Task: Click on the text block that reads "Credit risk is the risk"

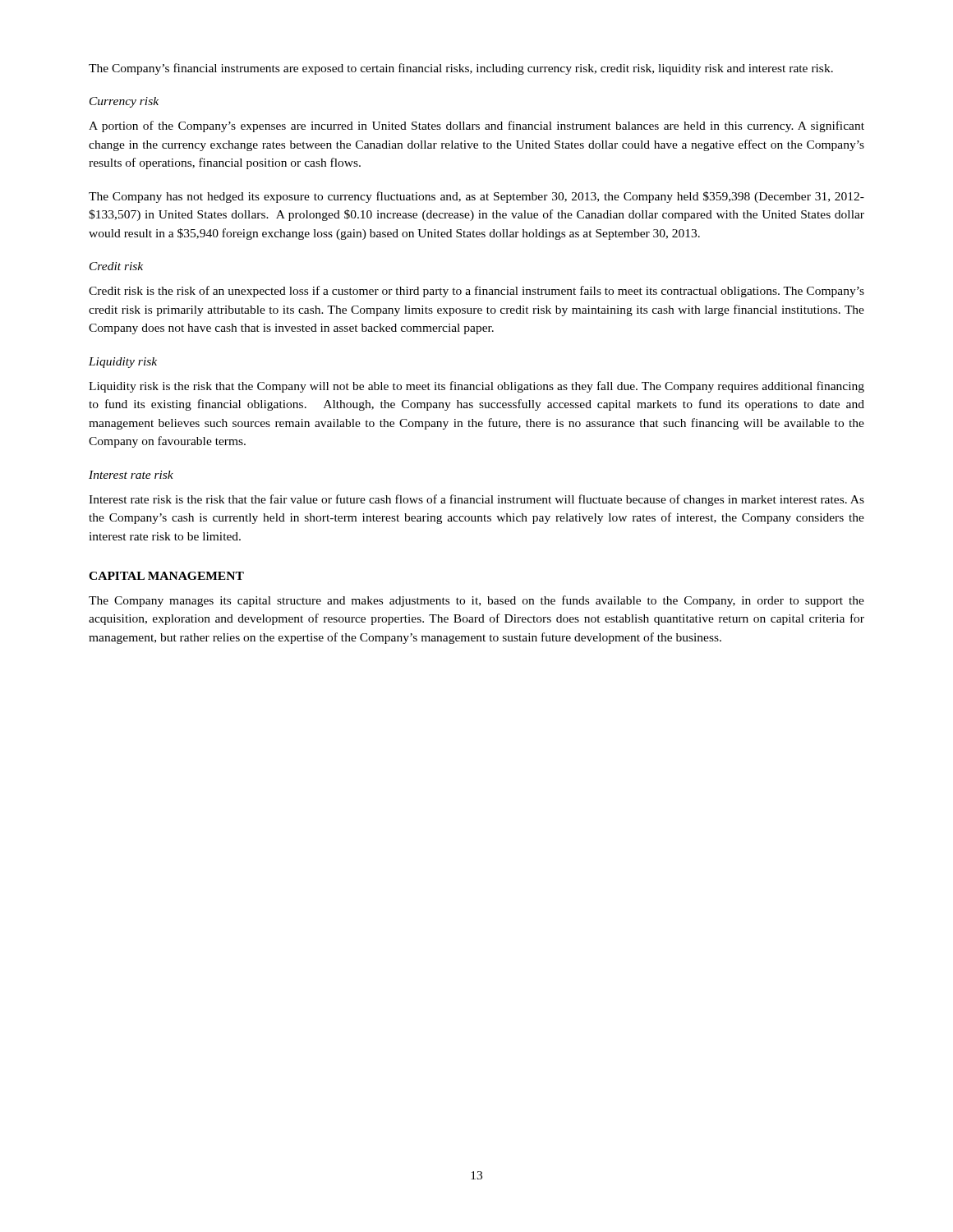Action: 476,310
